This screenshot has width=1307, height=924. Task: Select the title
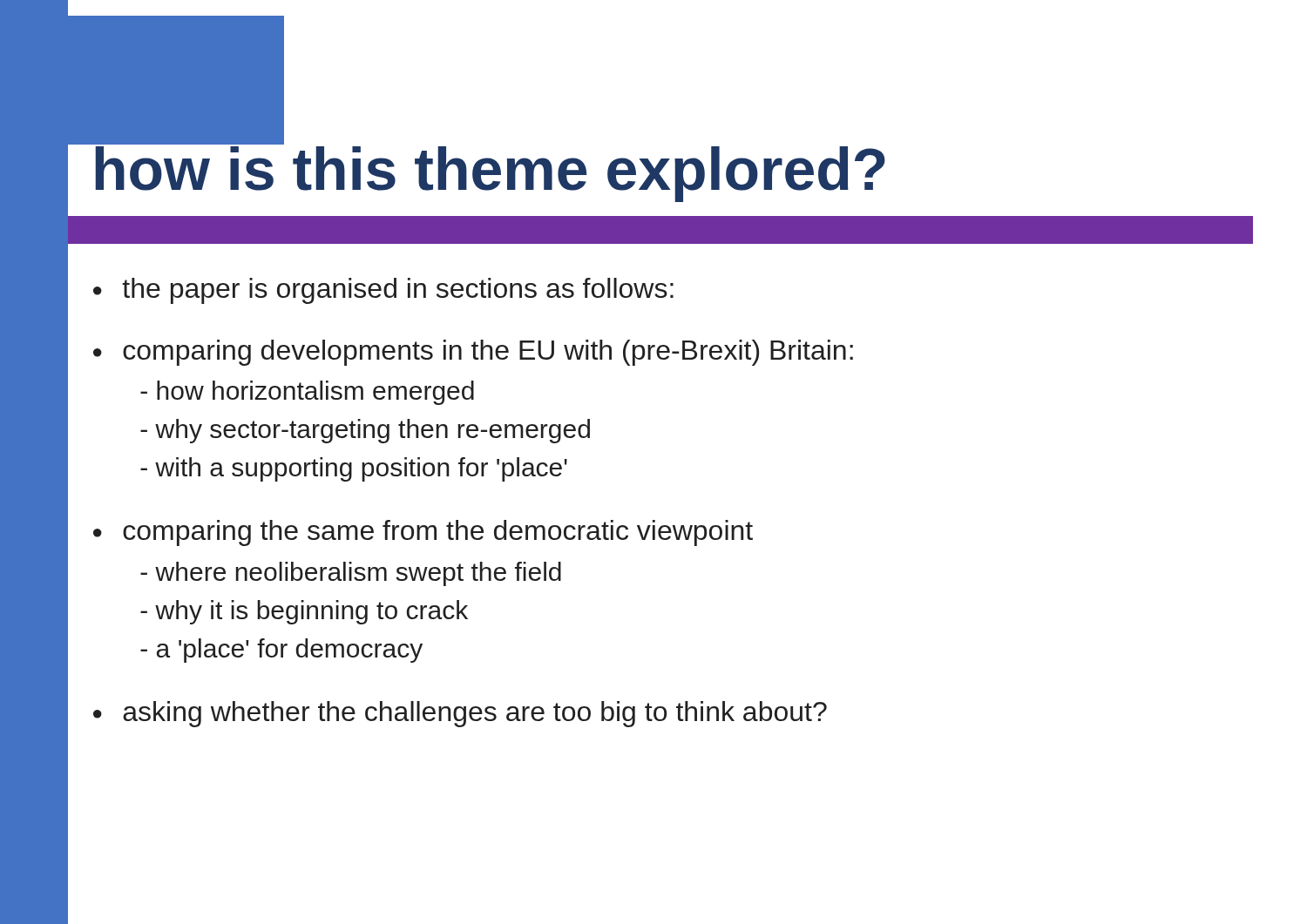(x=490, y=169)
